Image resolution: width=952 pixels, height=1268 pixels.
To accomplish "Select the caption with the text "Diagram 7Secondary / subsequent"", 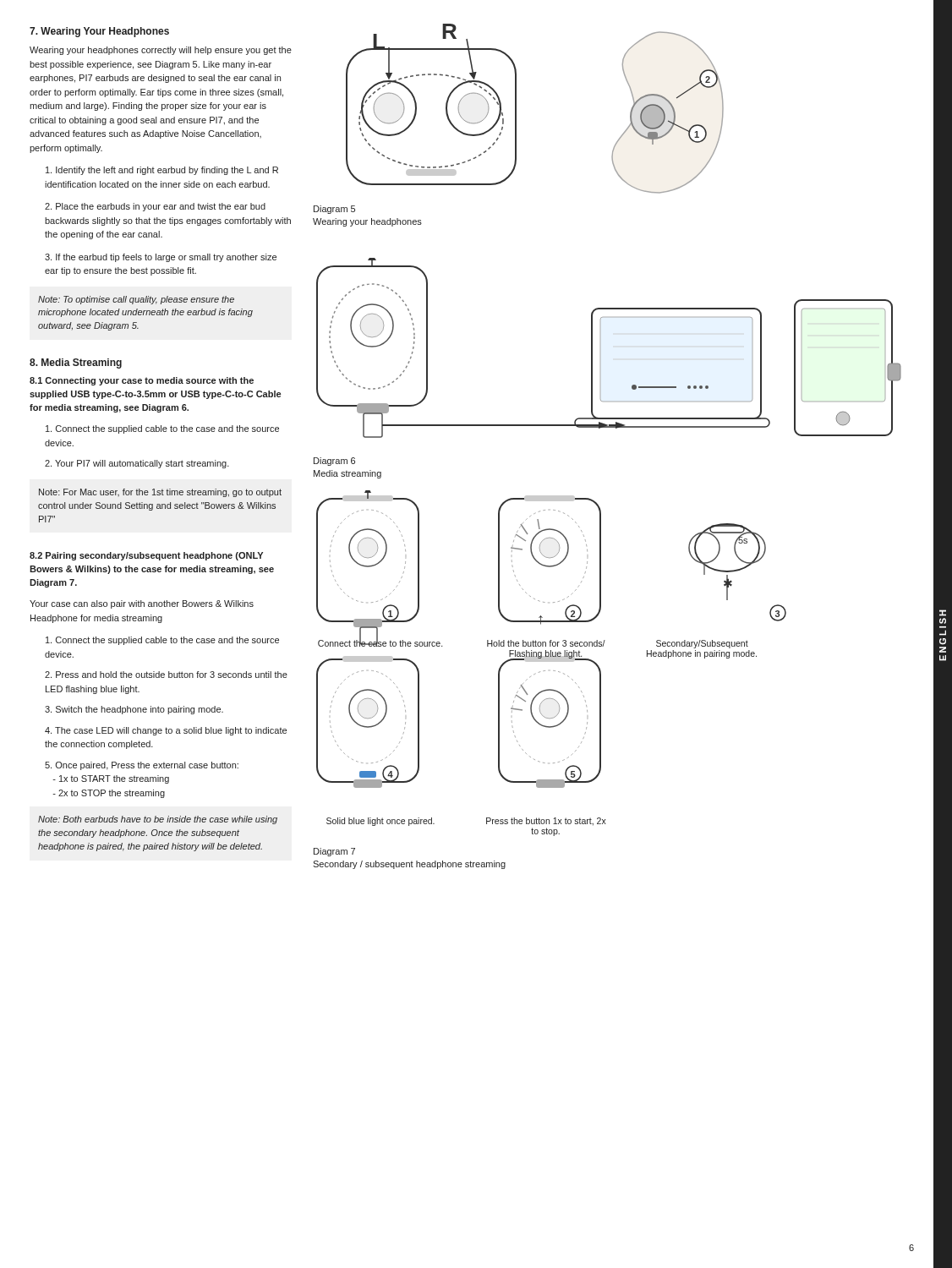I will [x=409, y=858].
